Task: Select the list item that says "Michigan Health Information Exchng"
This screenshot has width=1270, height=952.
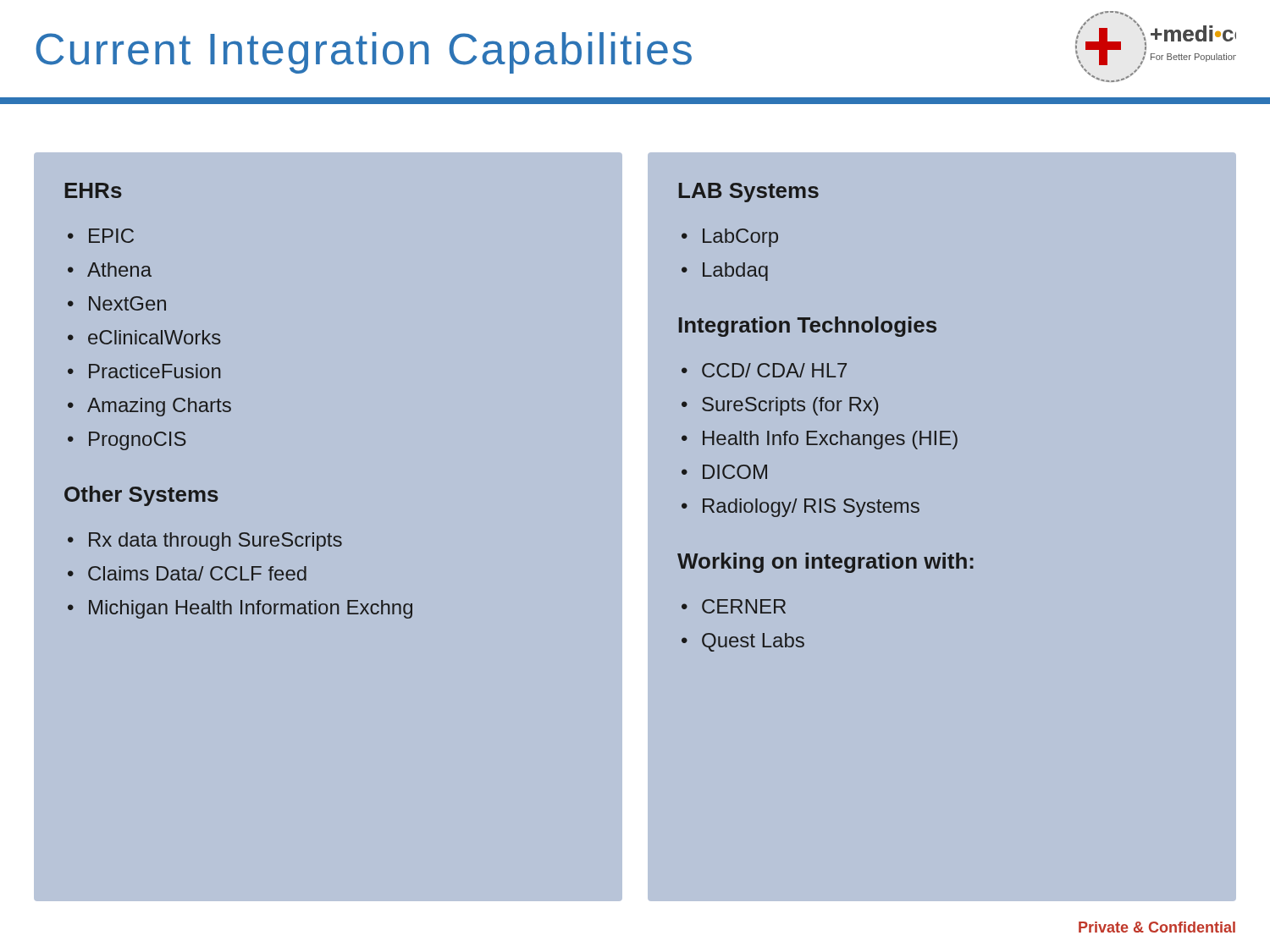Action: 328,608
